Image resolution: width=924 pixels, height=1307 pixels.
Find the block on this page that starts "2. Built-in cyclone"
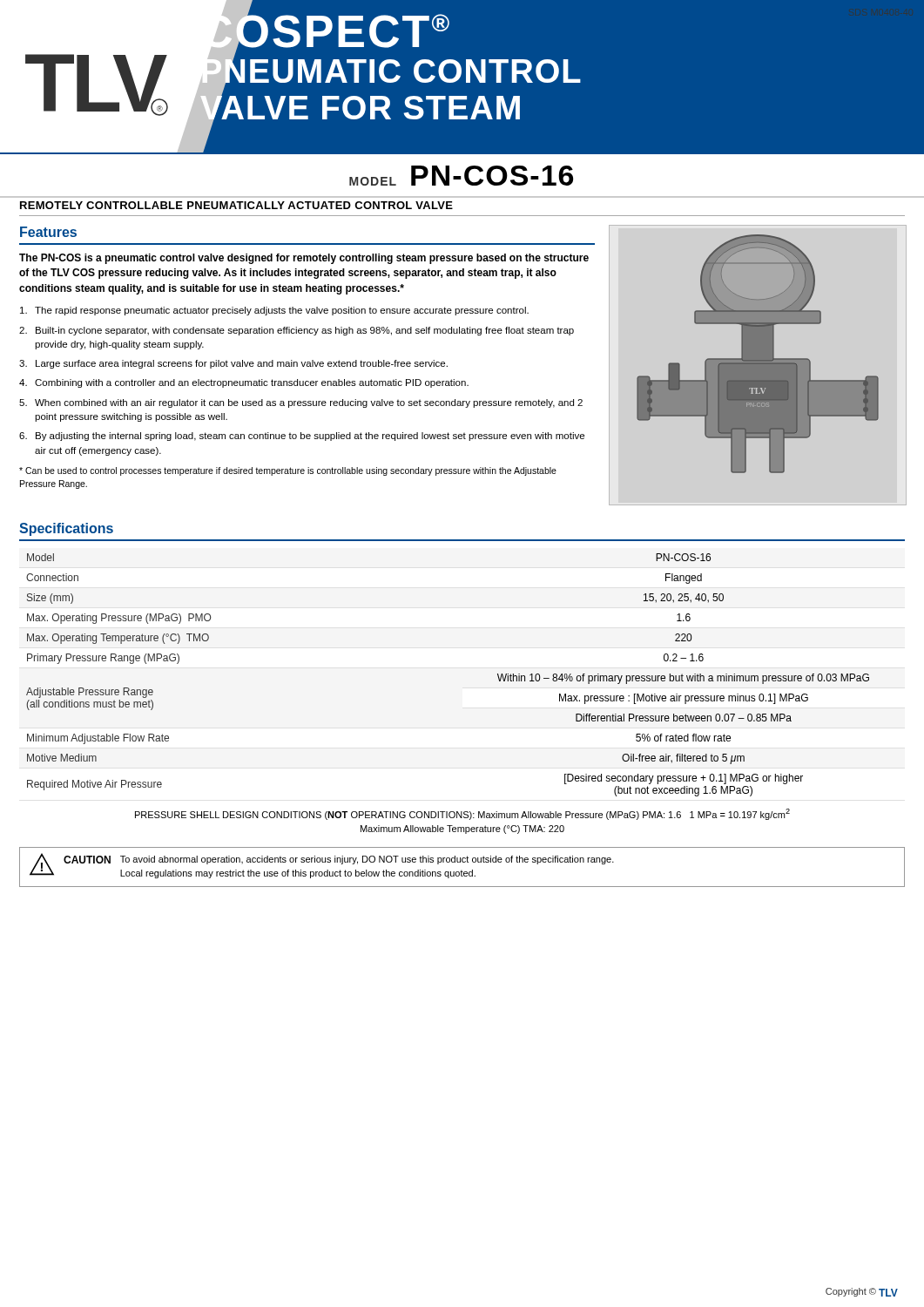coord(297,336)
